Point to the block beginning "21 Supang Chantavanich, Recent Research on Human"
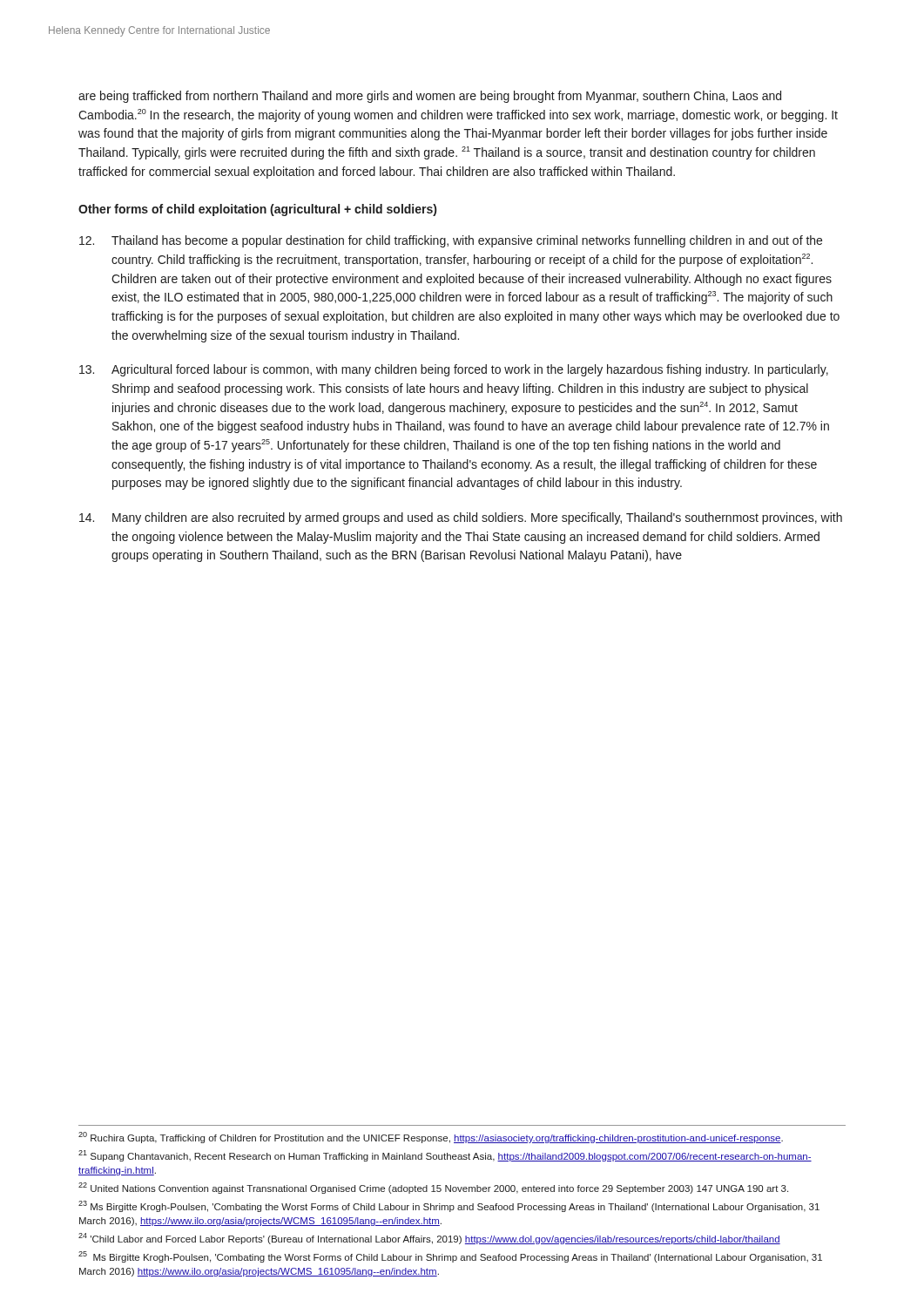The width and height of the screenshot is (924, 1307). [445, 1162]
